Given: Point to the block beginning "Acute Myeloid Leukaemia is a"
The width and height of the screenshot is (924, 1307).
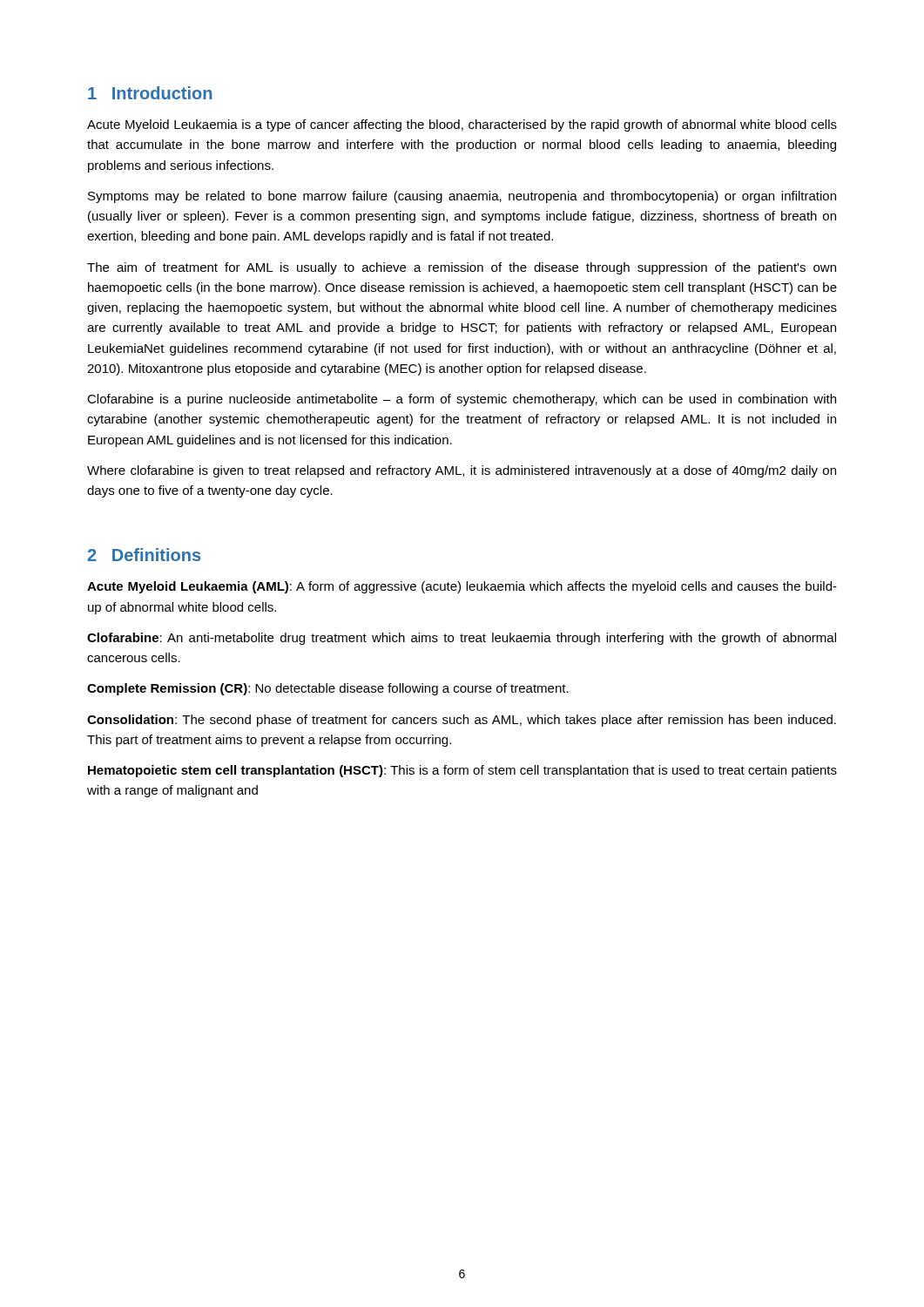Looking at the screenshot, I should point(462,144).
